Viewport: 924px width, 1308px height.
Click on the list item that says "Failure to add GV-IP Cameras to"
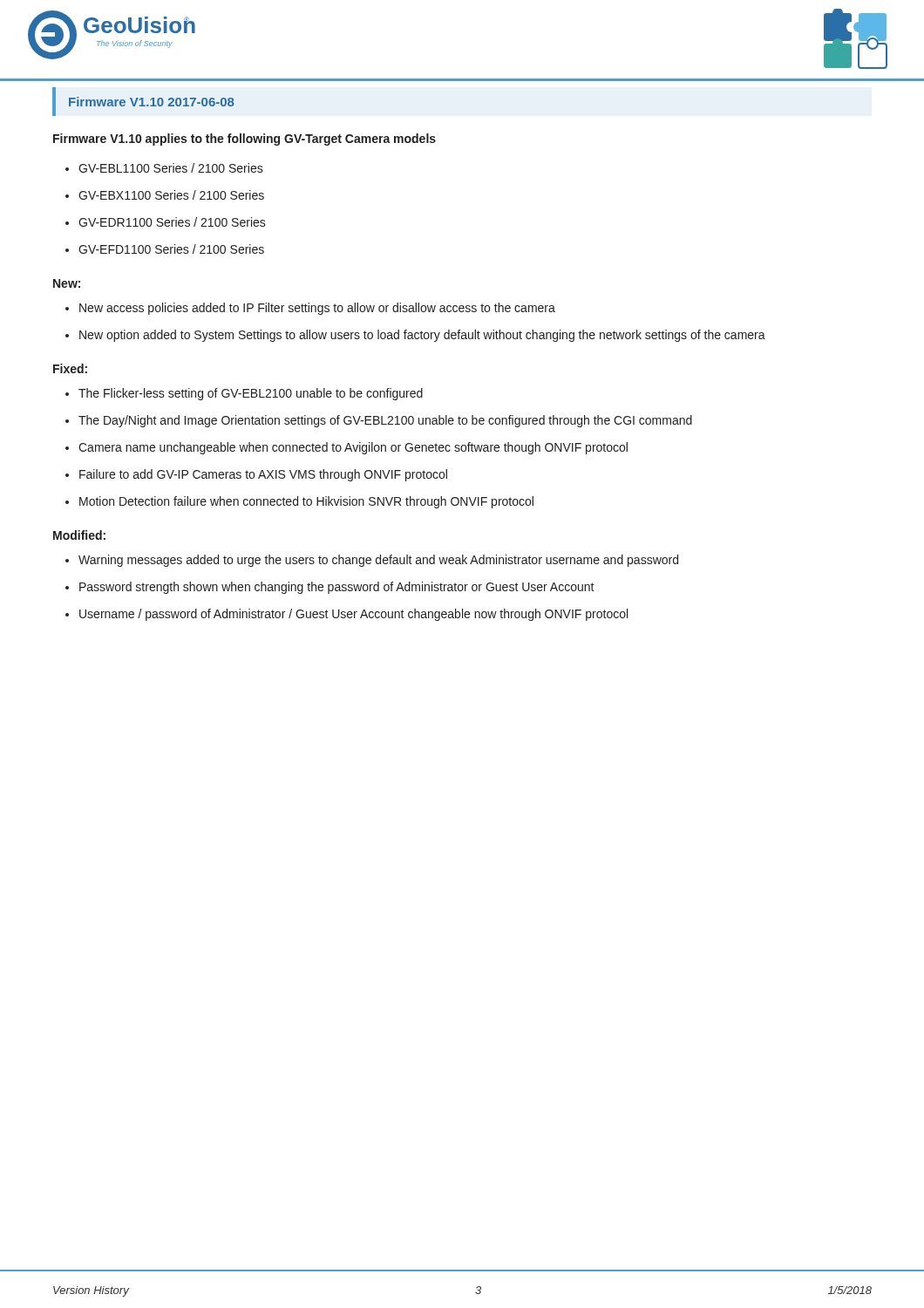[x=263, y=474]
